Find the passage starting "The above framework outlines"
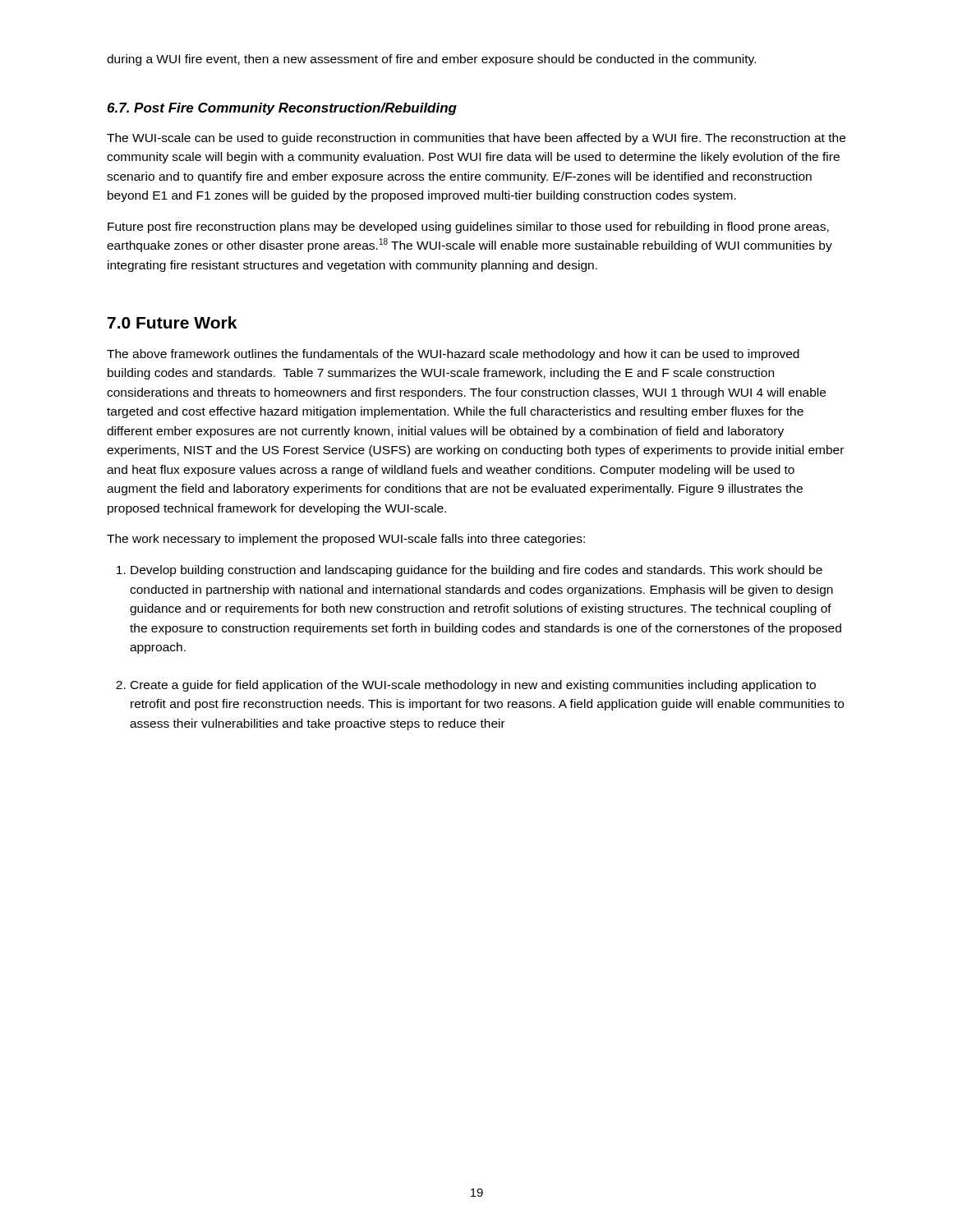 (x=476, y=431)
